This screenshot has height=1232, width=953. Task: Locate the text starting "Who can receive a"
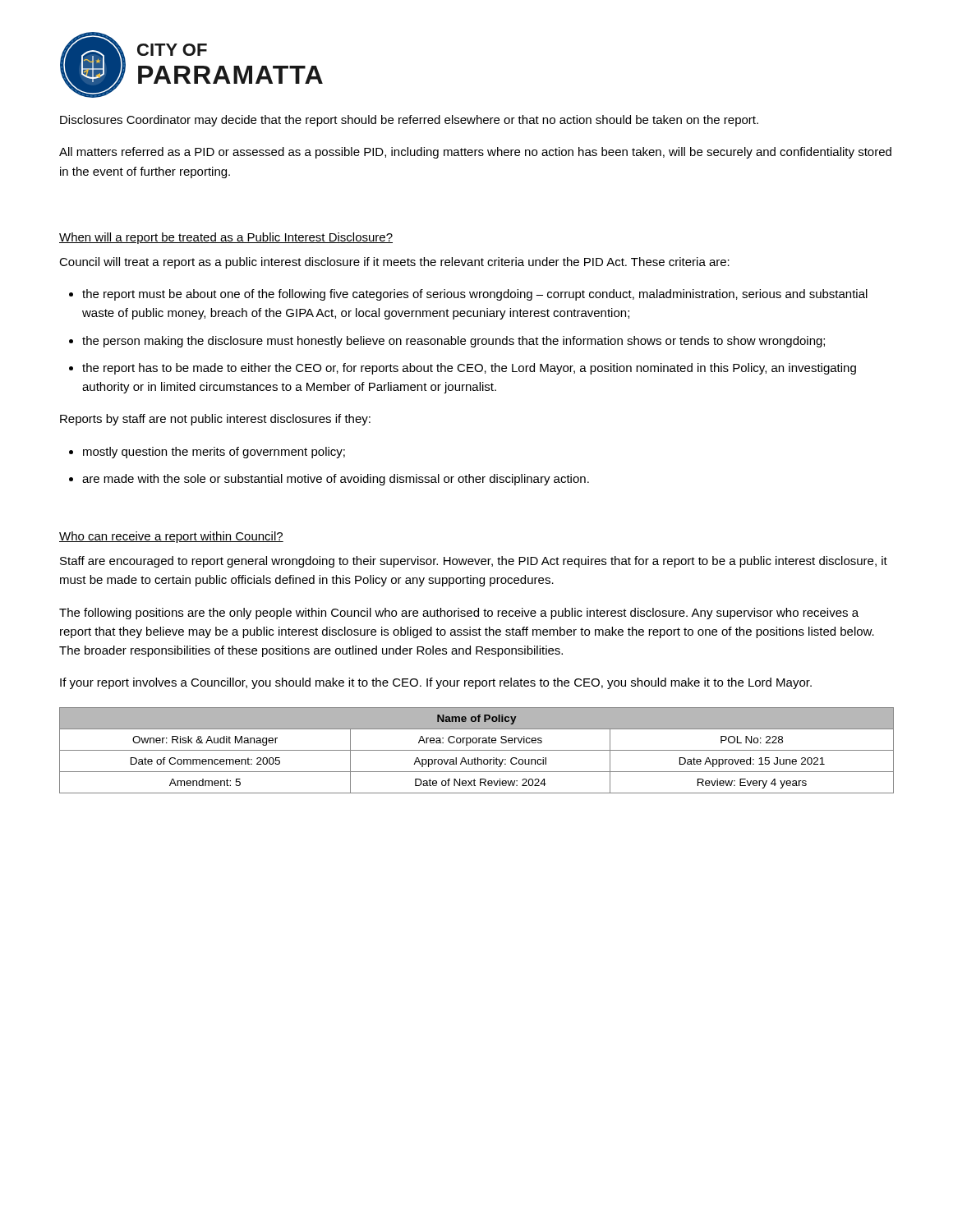171,536
